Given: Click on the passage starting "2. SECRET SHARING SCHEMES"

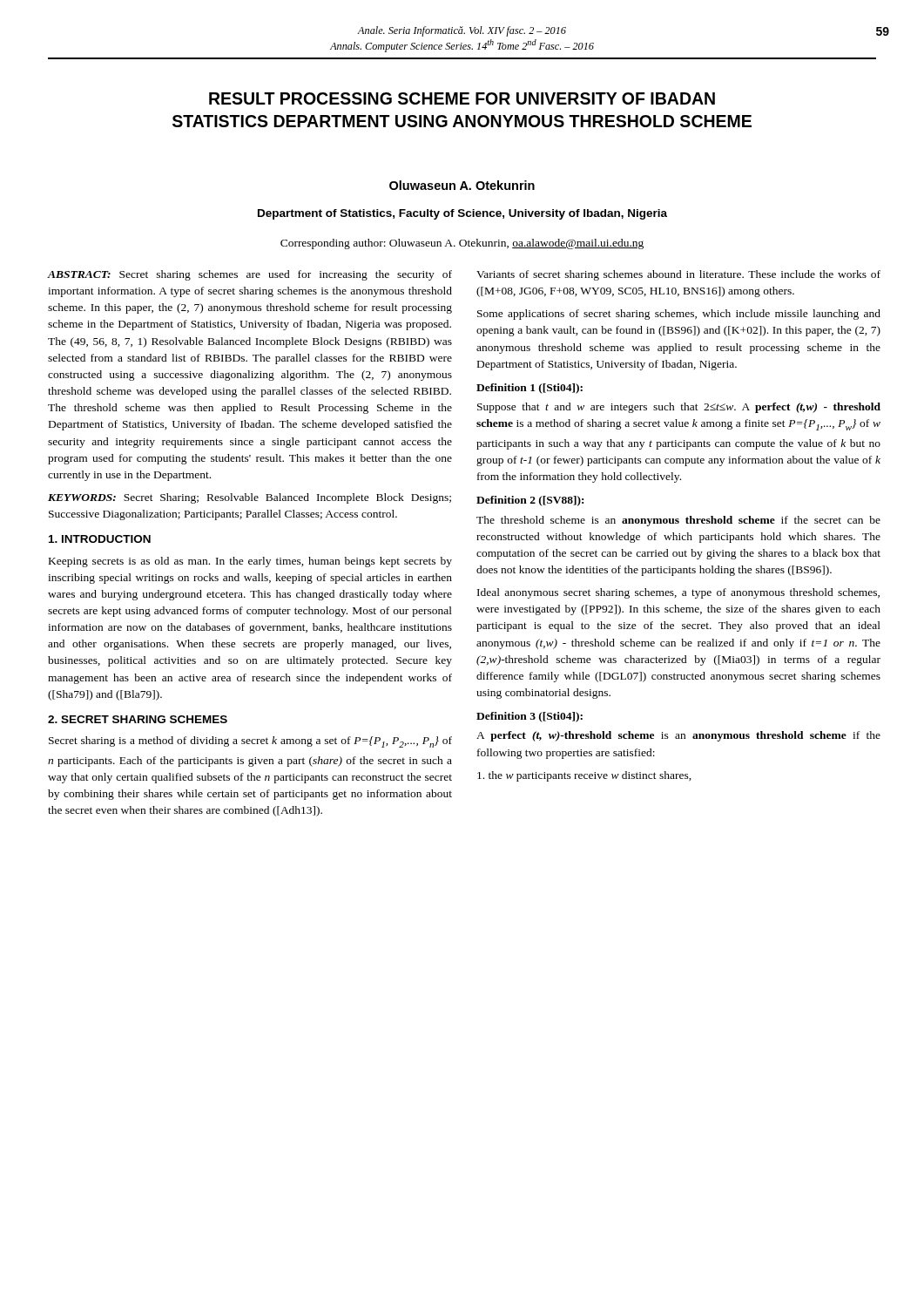Looking at the screenshot, I should 138,719.
